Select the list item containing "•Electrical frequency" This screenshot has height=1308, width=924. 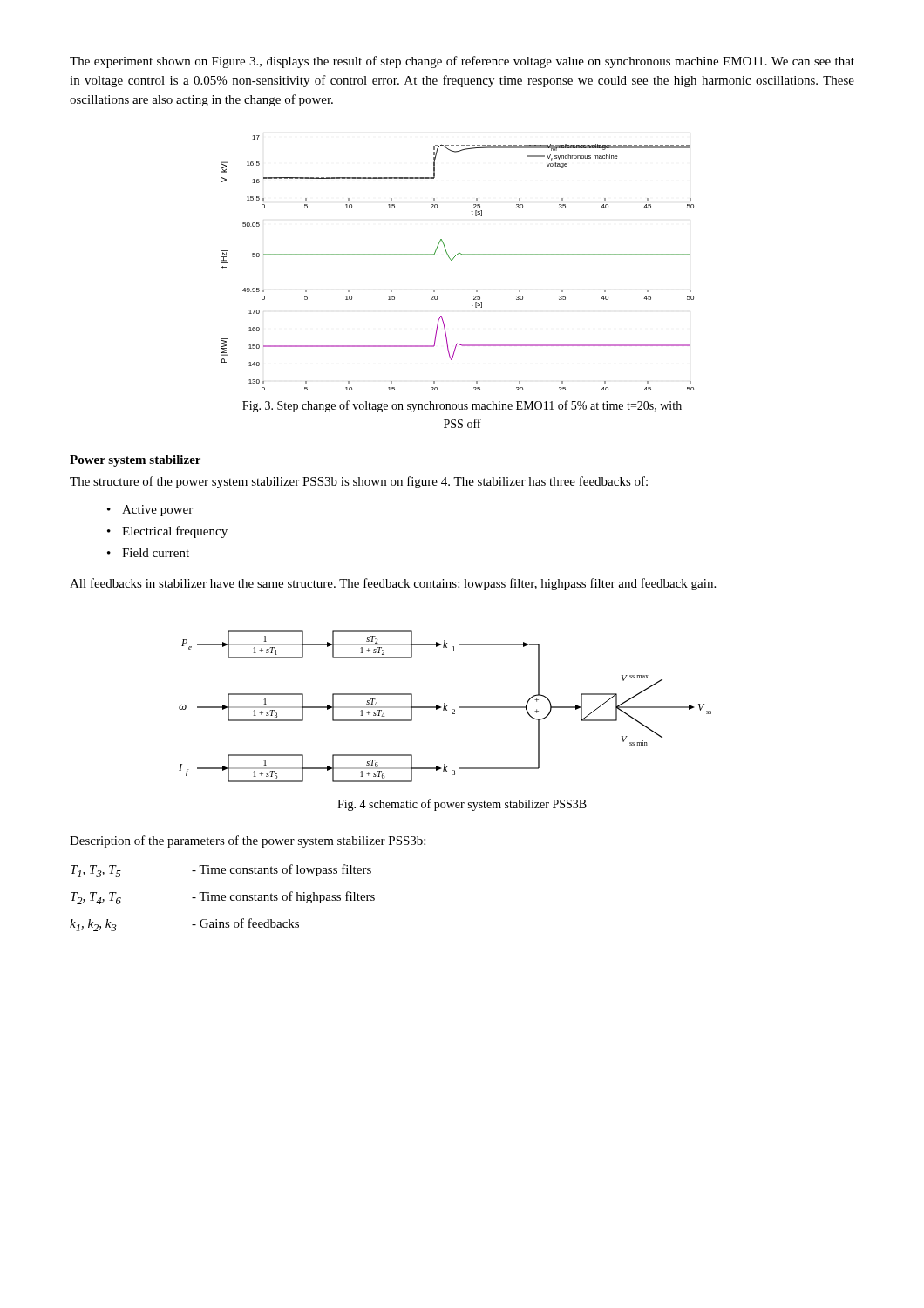(x=175, y=531)
